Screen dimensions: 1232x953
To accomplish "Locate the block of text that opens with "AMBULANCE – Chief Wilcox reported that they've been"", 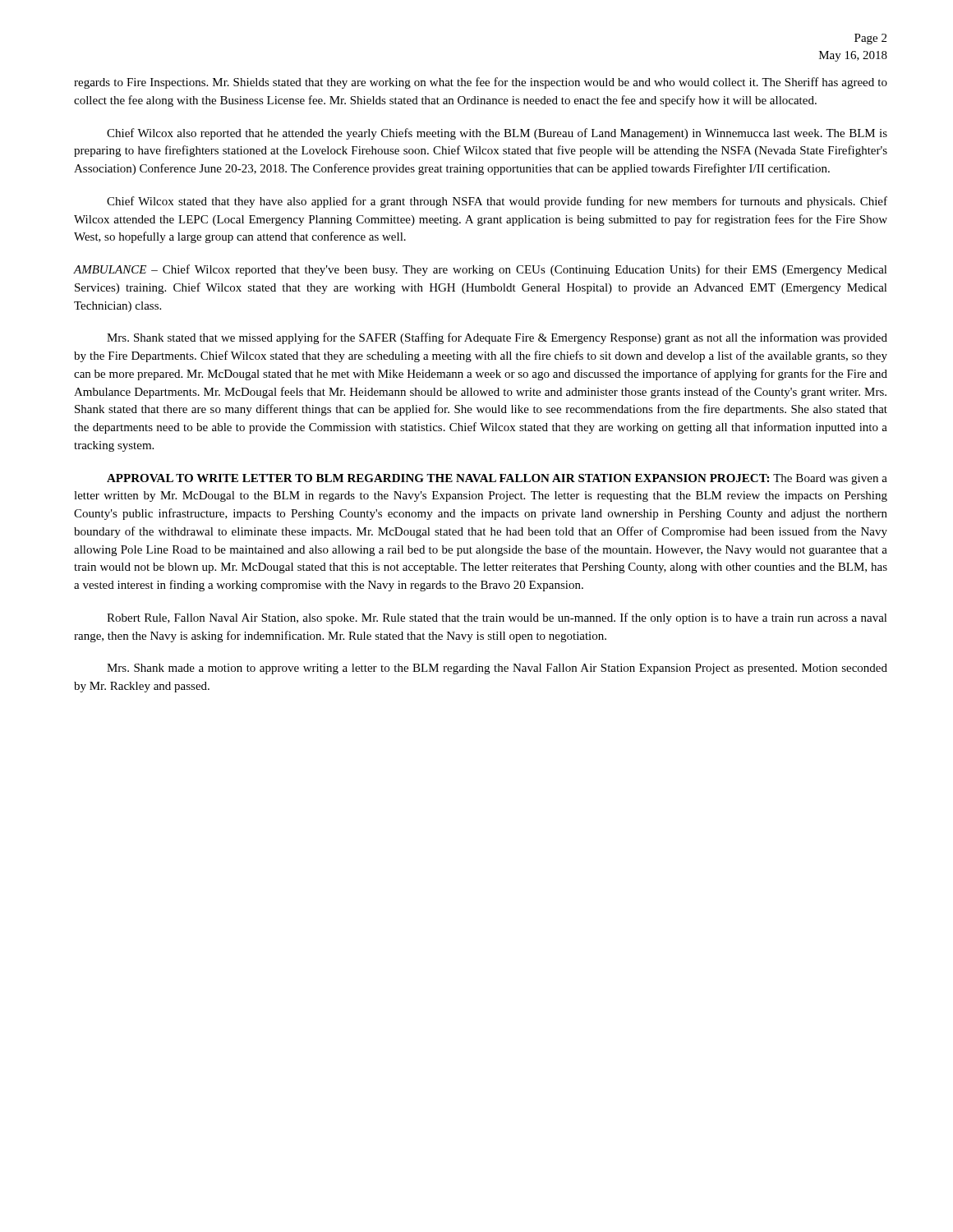I will point(481,288).
